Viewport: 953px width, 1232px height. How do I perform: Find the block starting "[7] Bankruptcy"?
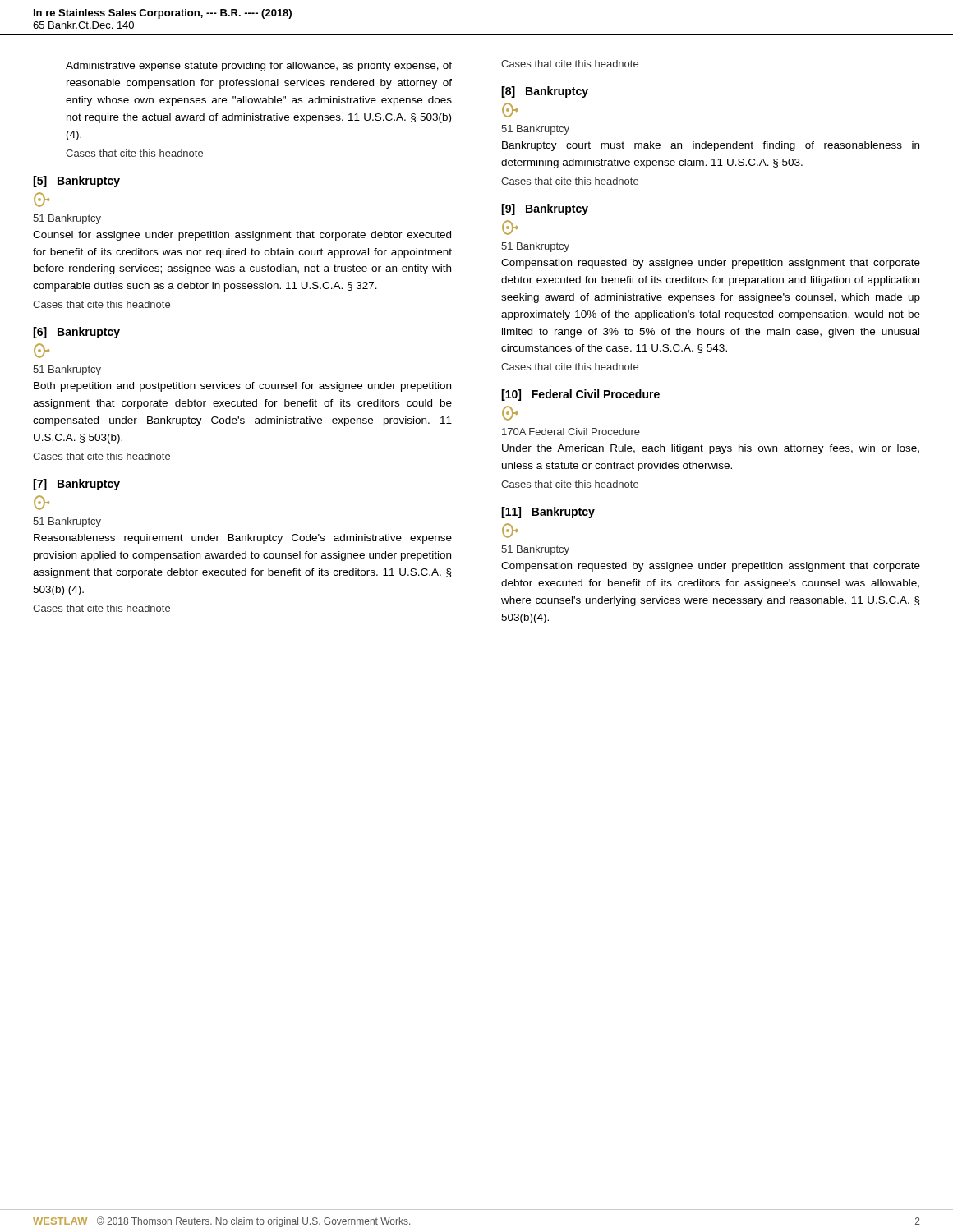point(76,484)
